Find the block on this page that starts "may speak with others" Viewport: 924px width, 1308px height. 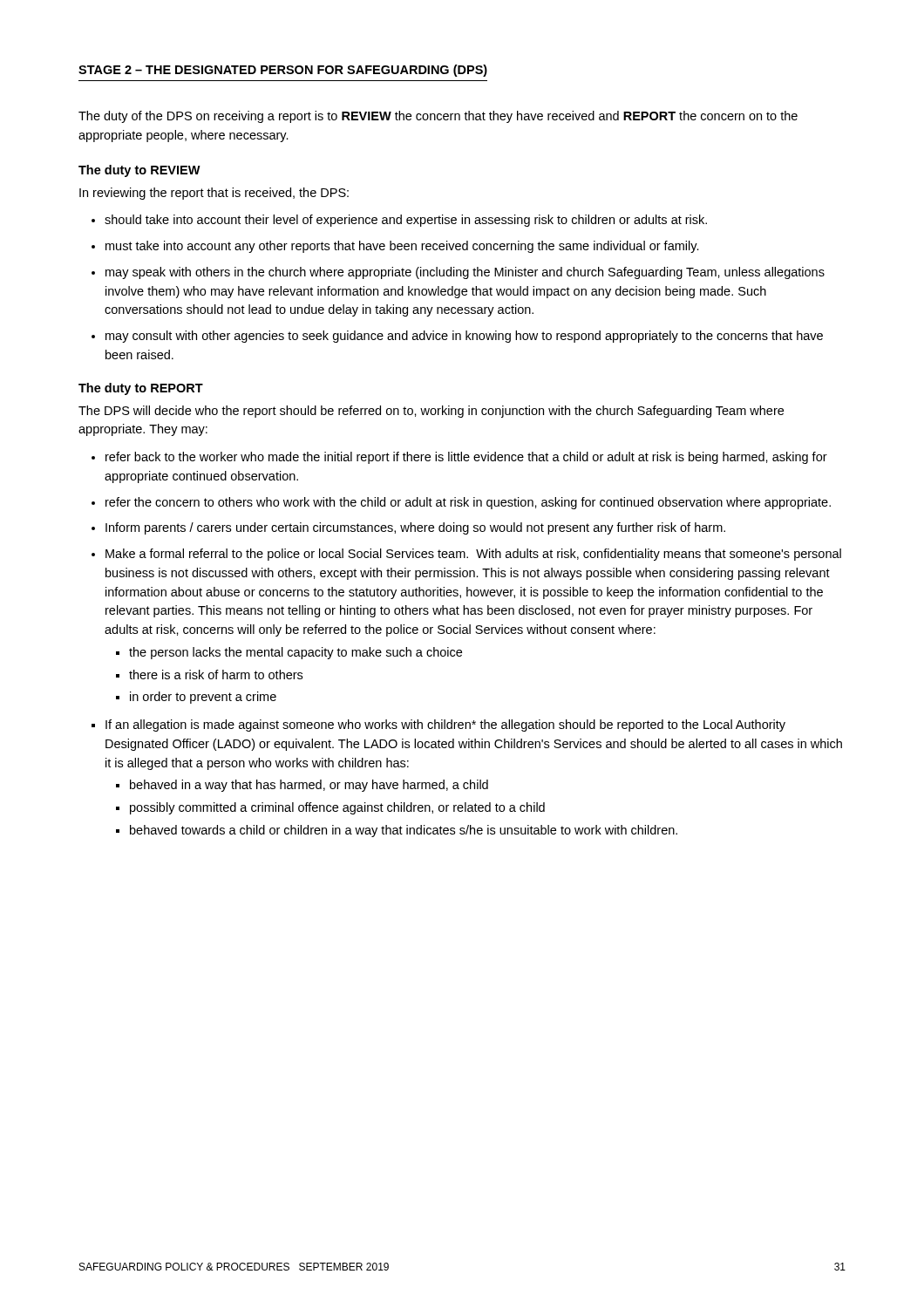tap(465, 291)
